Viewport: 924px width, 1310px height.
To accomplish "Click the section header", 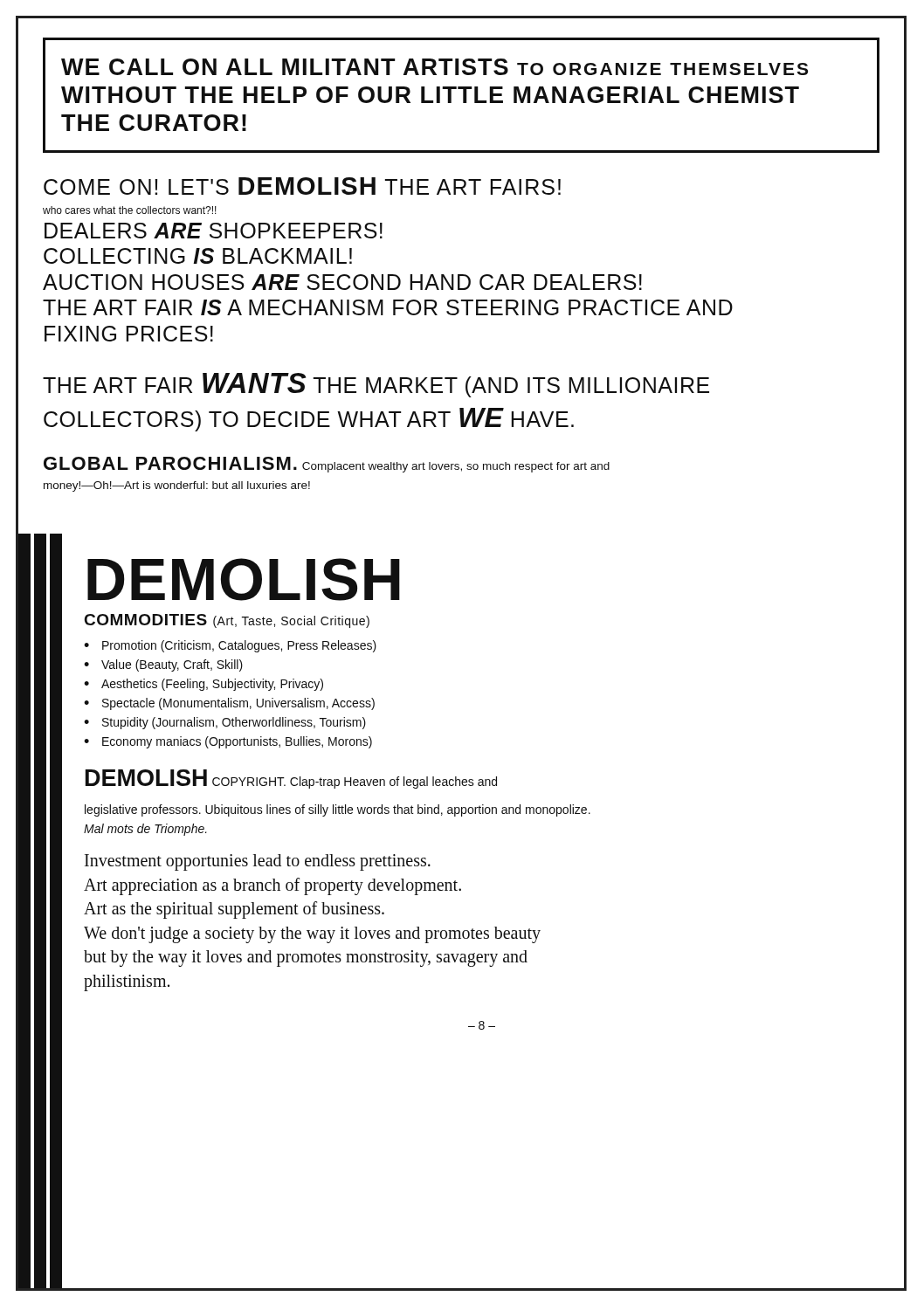I will [244, 579].
